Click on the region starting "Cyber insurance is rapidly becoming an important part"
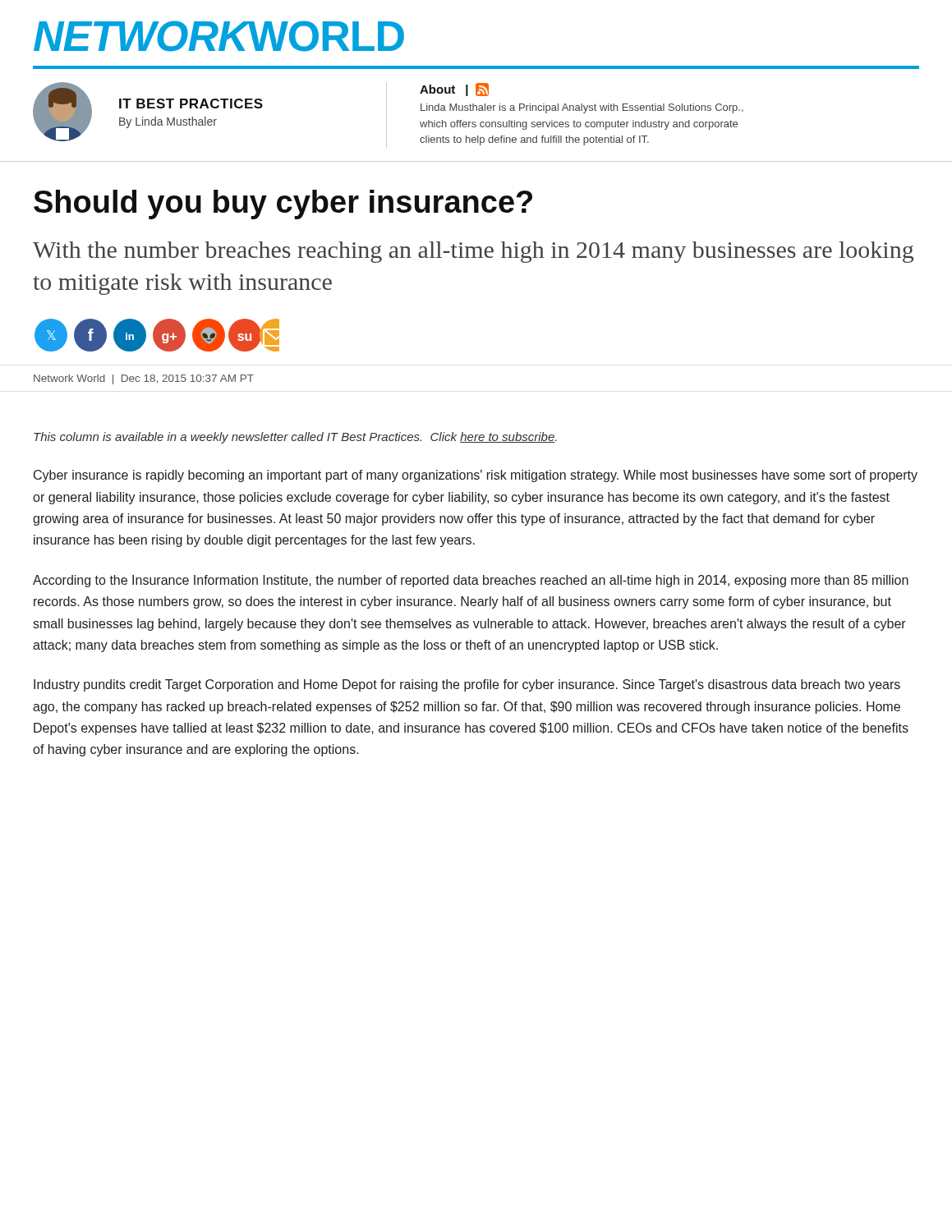952x1232 pixels. (x=476, y=508)
